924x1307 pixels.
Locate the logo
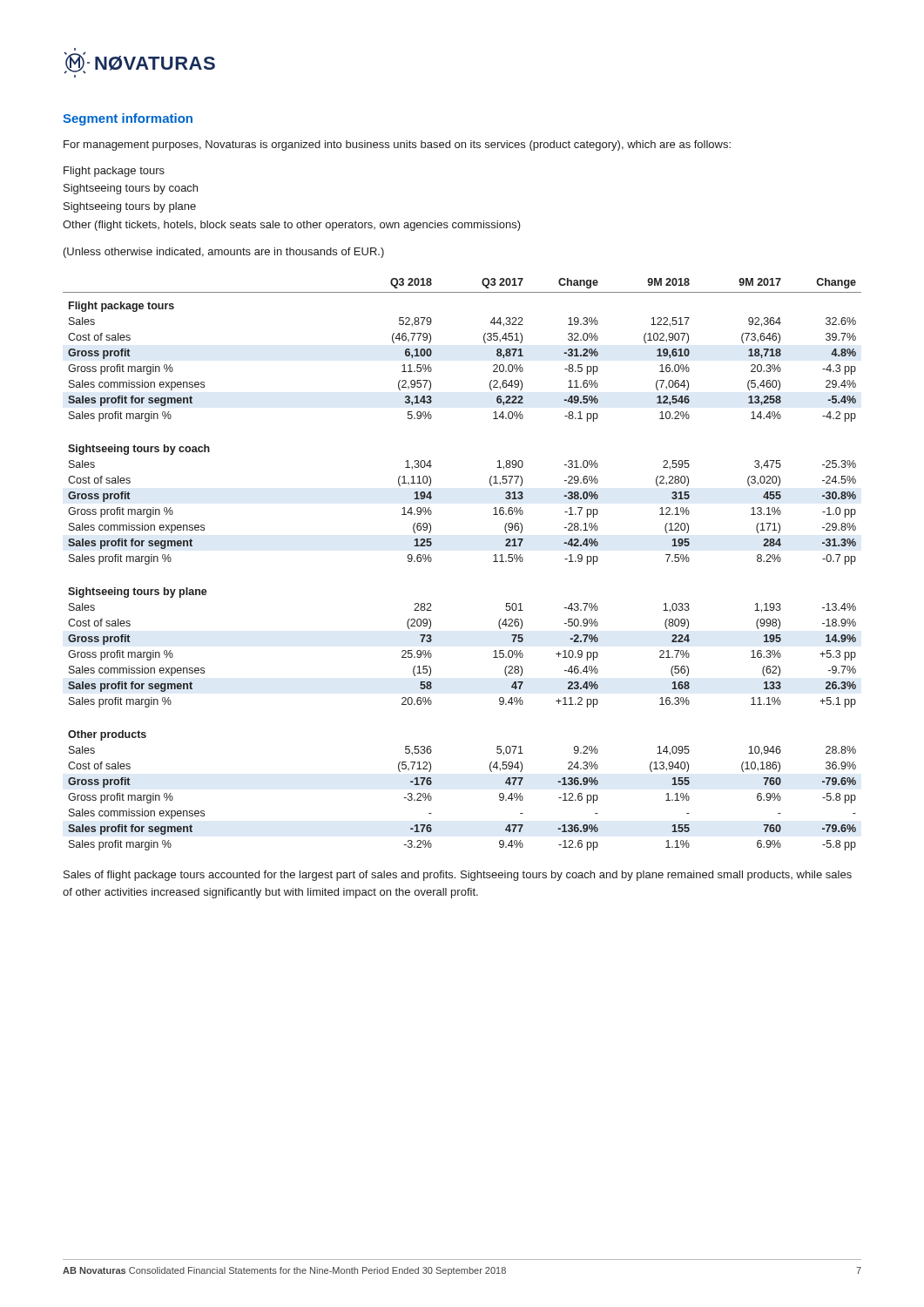462,64
